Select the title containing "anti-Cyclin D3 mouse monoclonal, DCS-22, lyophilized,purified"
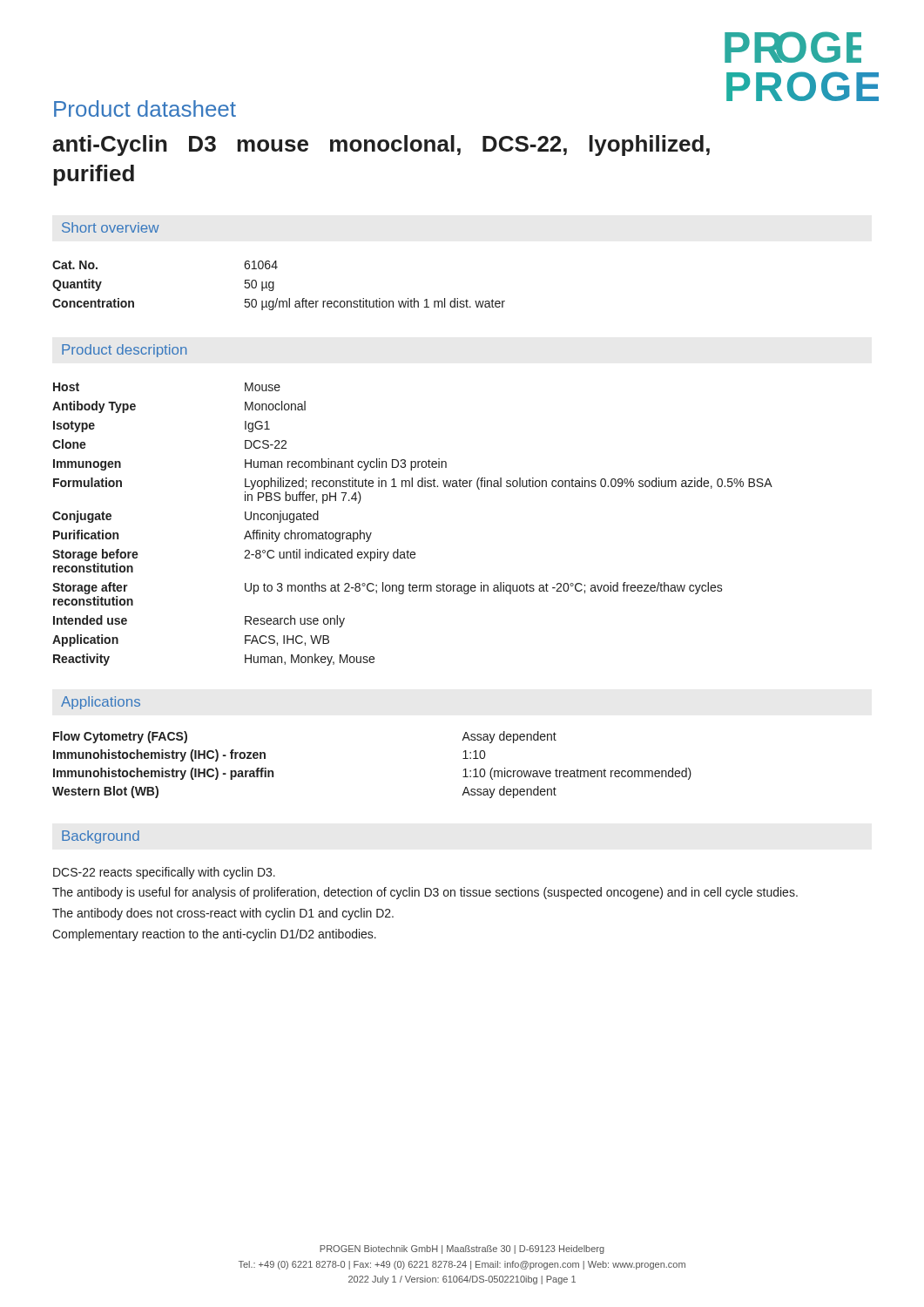924x1307 pixels. [x=382, y=158]
